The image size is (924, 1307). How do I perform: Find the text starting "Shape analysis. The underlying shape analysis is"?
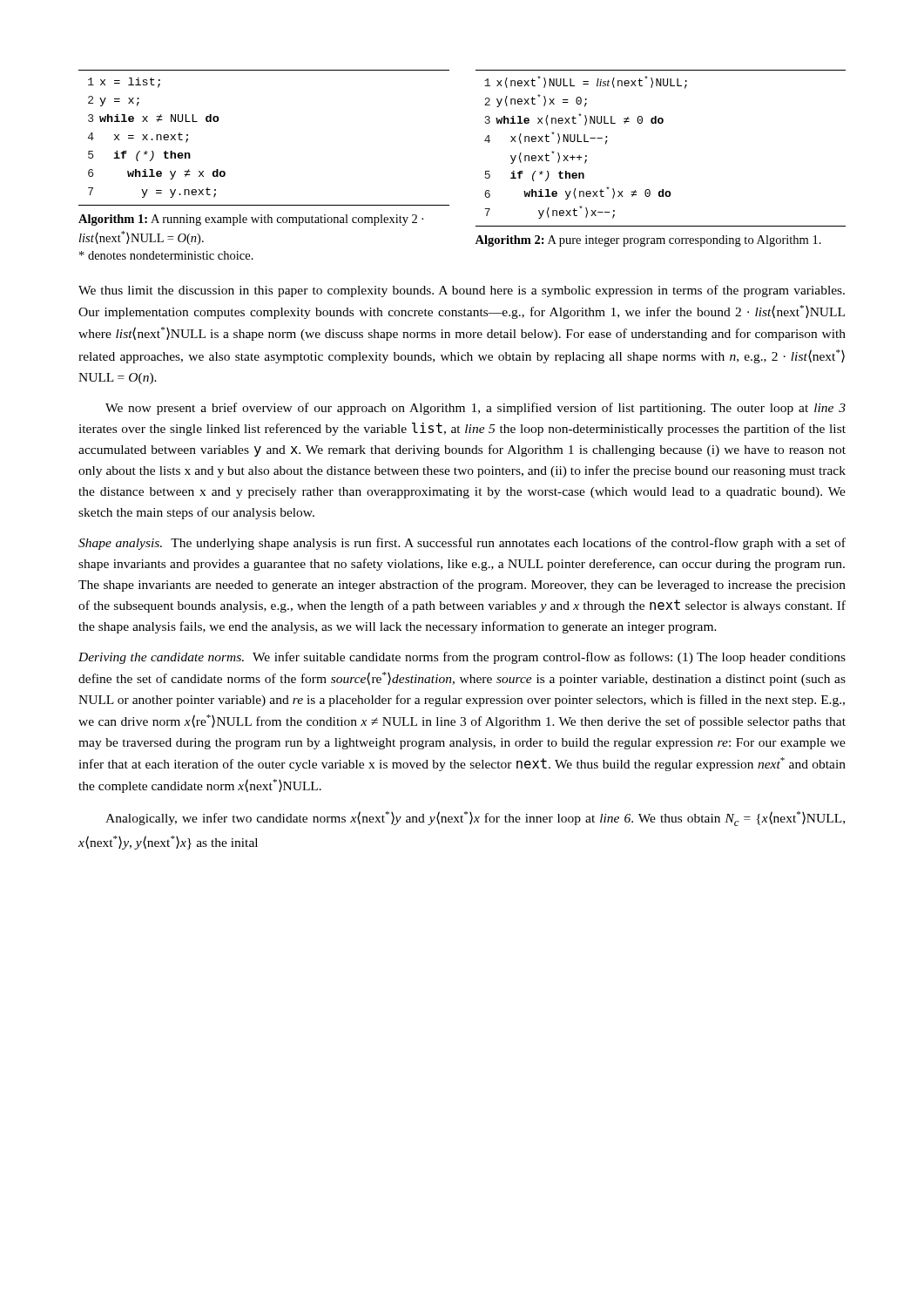[x=462, y=585]
